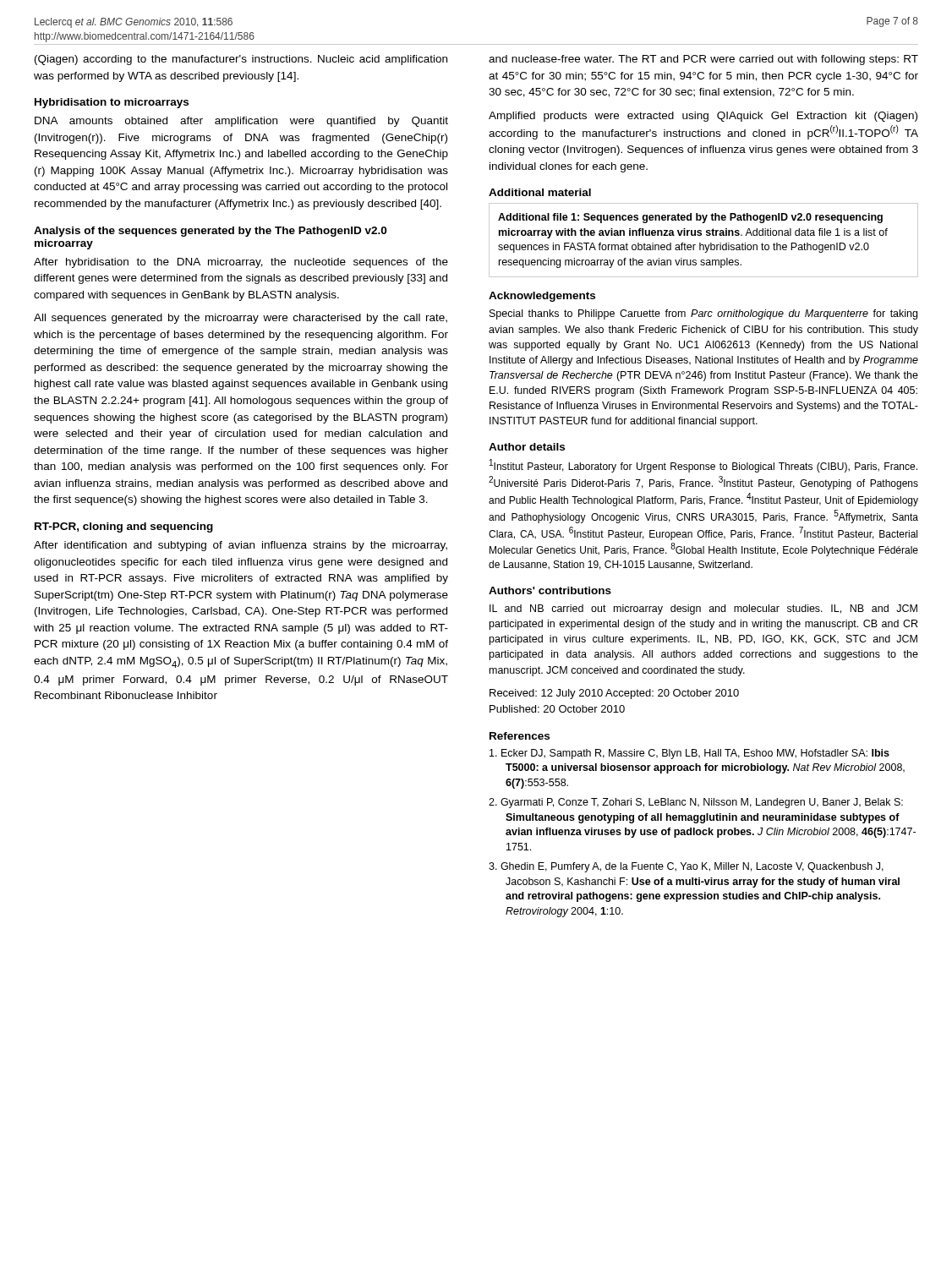Find the section header that says "Author details"
952x1268 pixels.
(527, 447)
